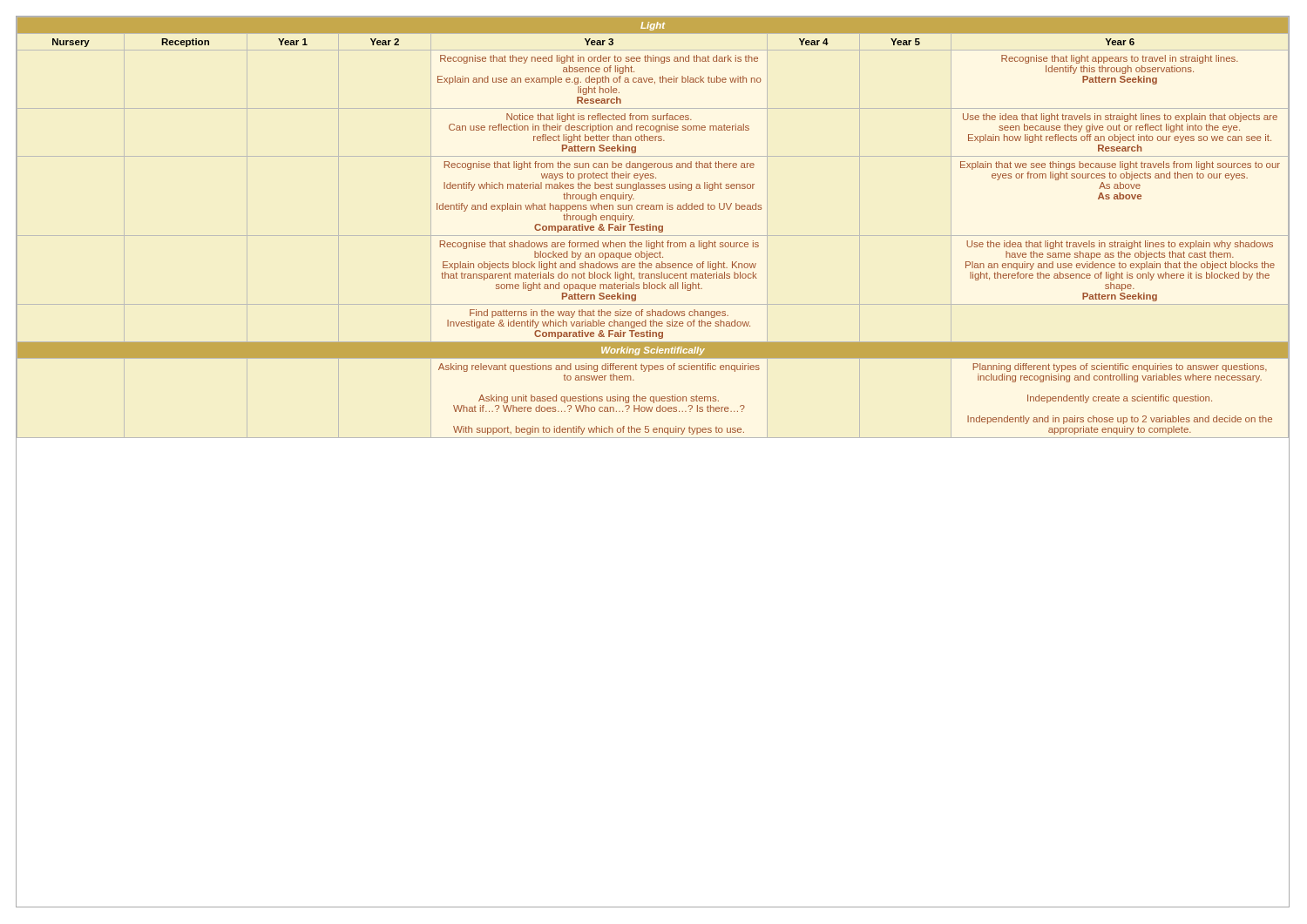Image resolution: width=1307 pixels, height=924 pixels.
Task: Click where it says "Year 2"
Action: (385, 42)
